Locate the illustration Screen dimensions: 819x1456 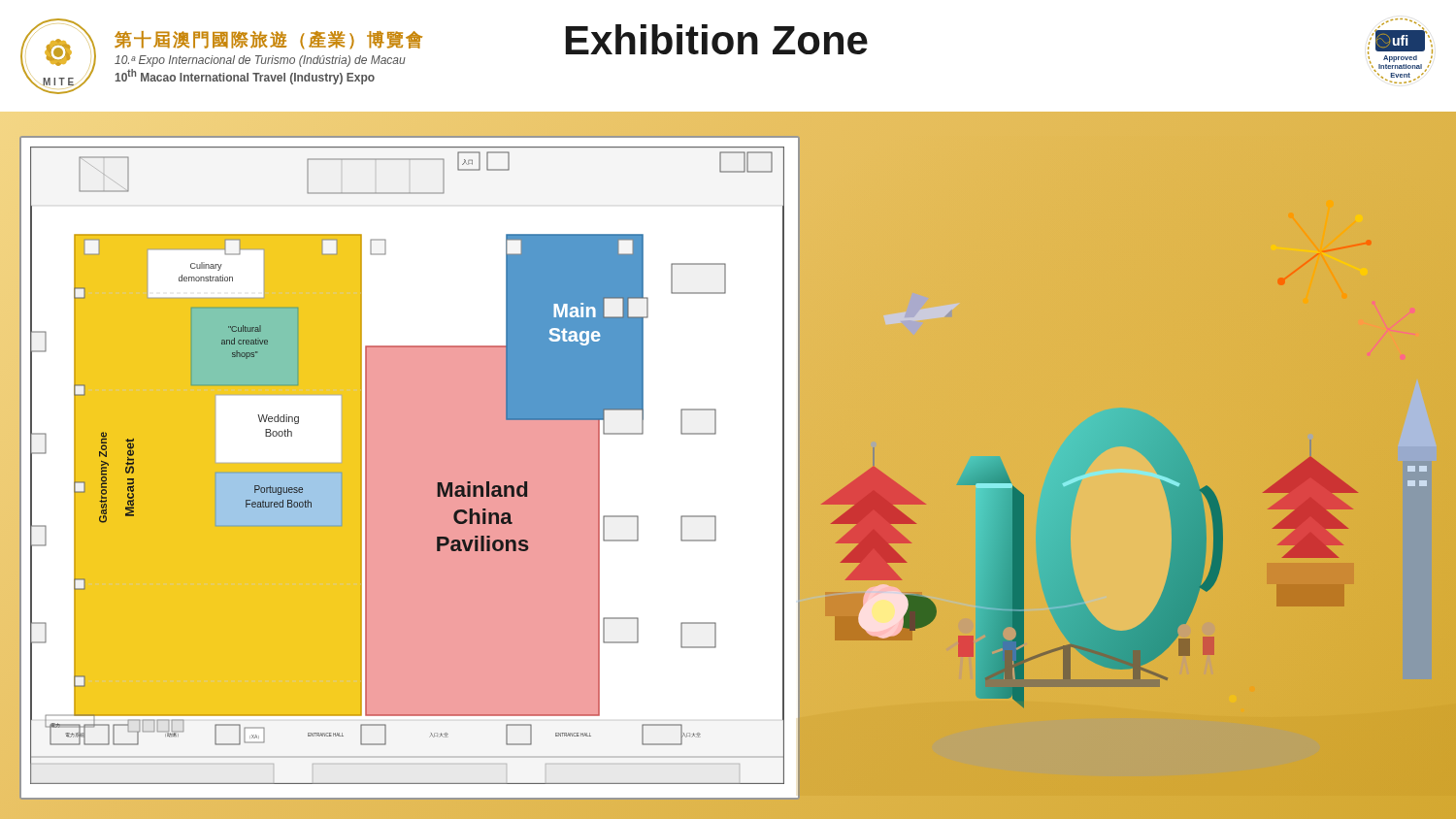[x=1126, y=466]
